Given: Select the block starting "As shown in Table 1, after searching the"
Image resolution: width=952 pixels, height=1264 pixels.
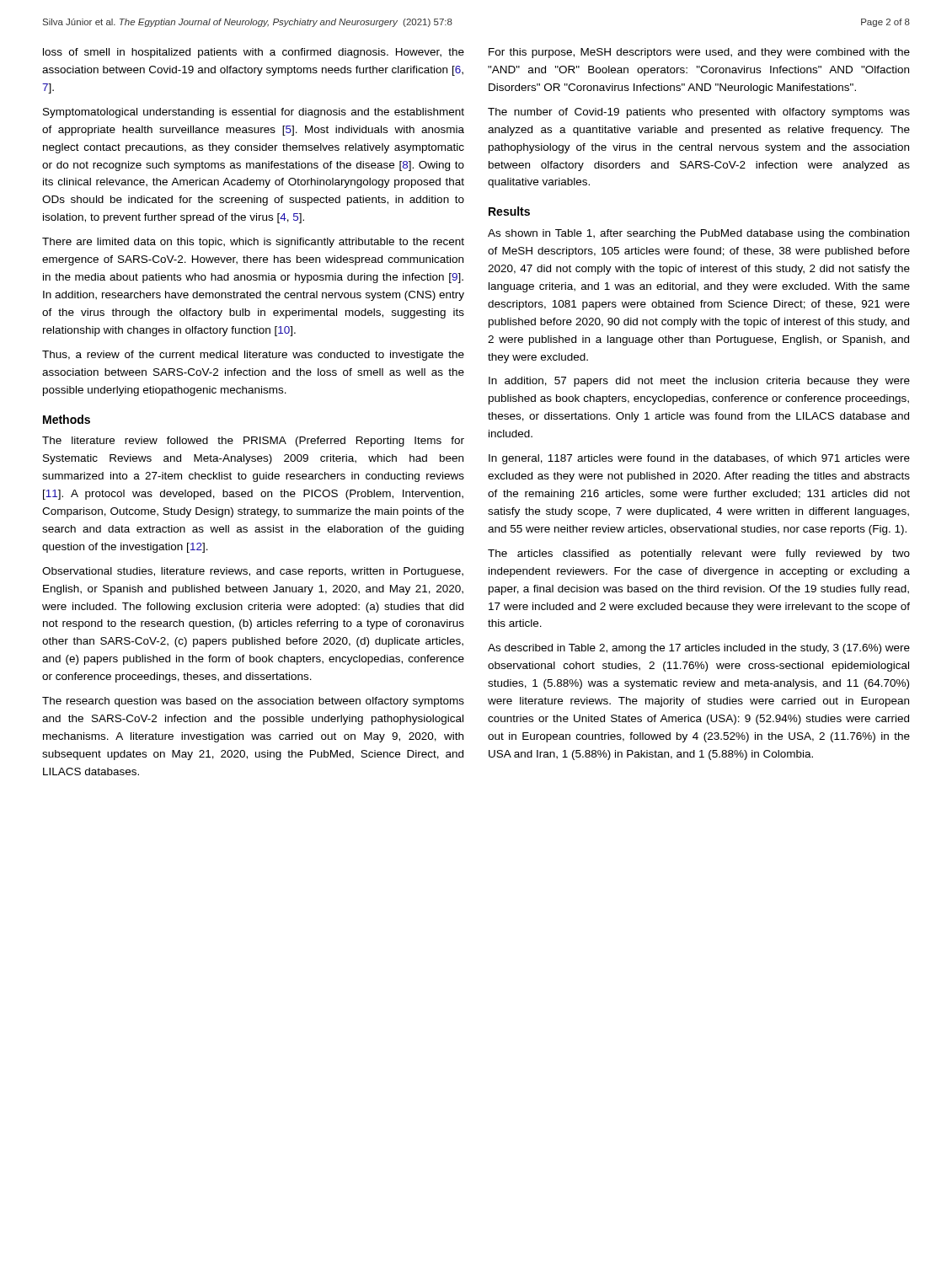Looking at the screenshot, I should pyautogui.click(x=699, y=295).
